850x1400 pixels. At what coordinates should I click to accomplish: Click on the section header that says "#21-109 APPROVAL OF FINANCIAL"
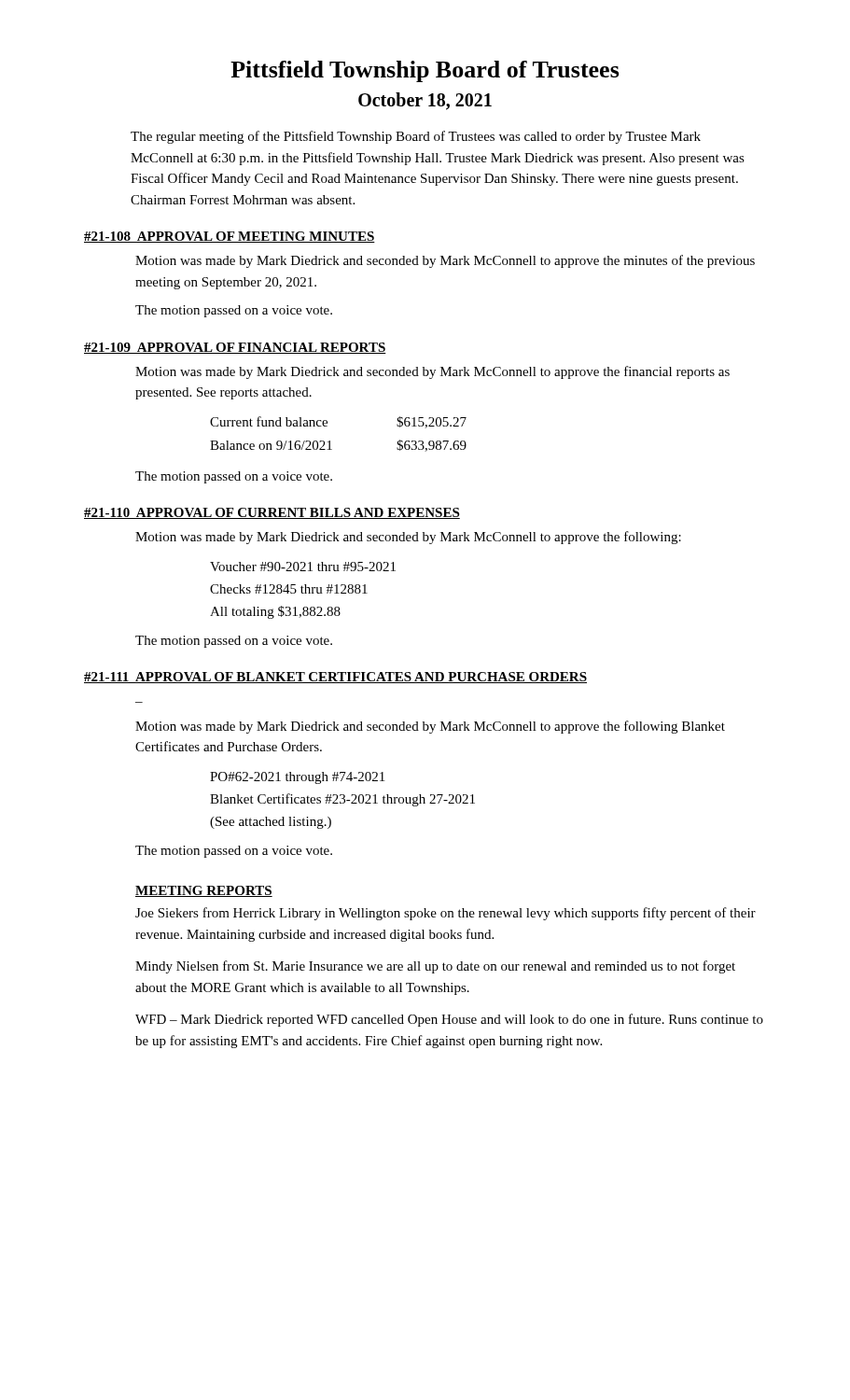coord(235,347)
